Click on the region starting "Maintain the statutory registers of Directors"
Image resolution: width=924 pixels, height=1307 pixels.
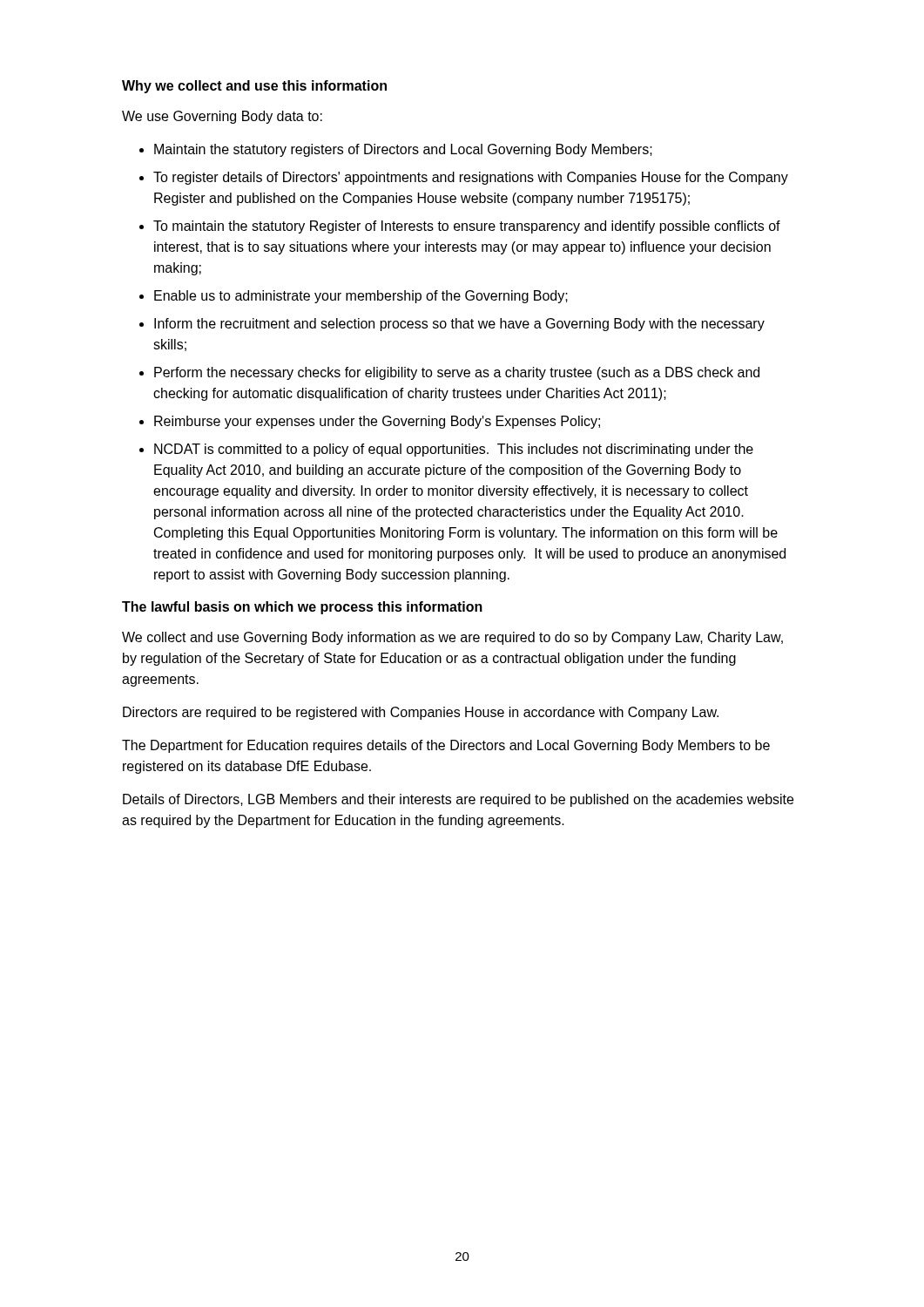[x=403, y=149]
